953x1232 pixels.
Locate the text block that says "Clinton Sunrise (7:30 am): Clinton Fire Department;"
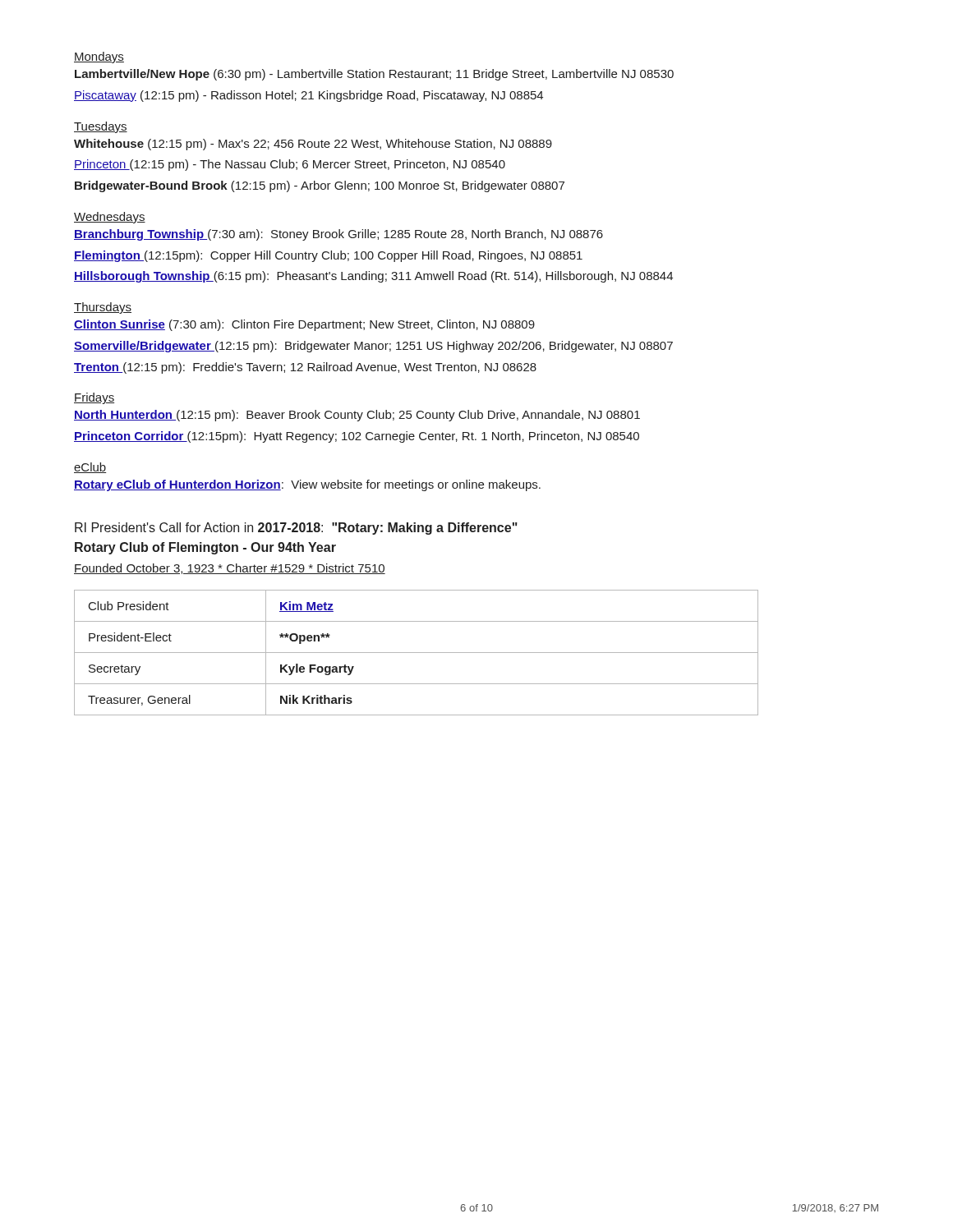click(304, 324)
